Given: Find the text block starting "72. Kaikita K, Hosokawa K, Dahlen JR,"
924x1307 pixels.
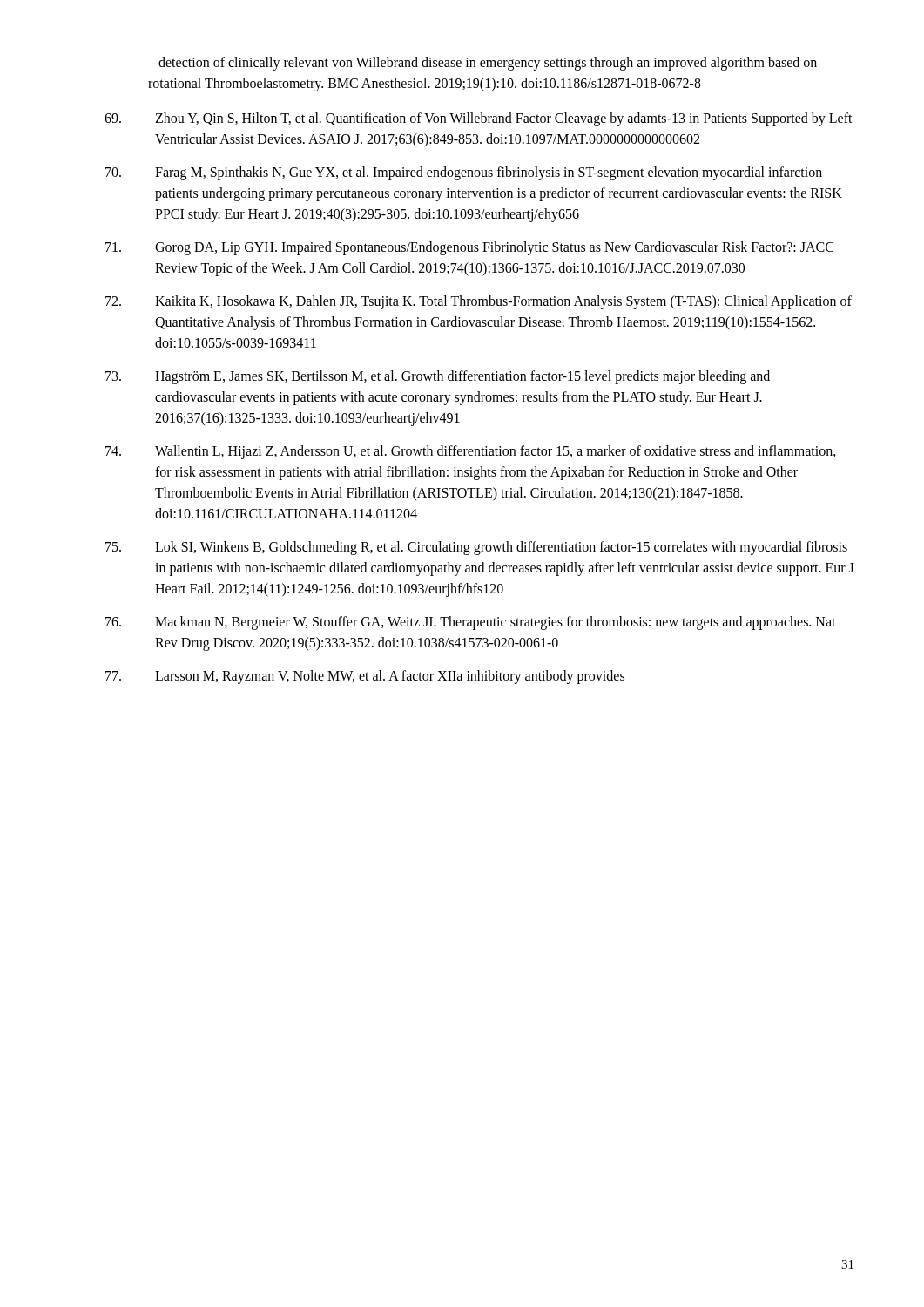Looking at the screenshot, I should (x=479, y=322).
